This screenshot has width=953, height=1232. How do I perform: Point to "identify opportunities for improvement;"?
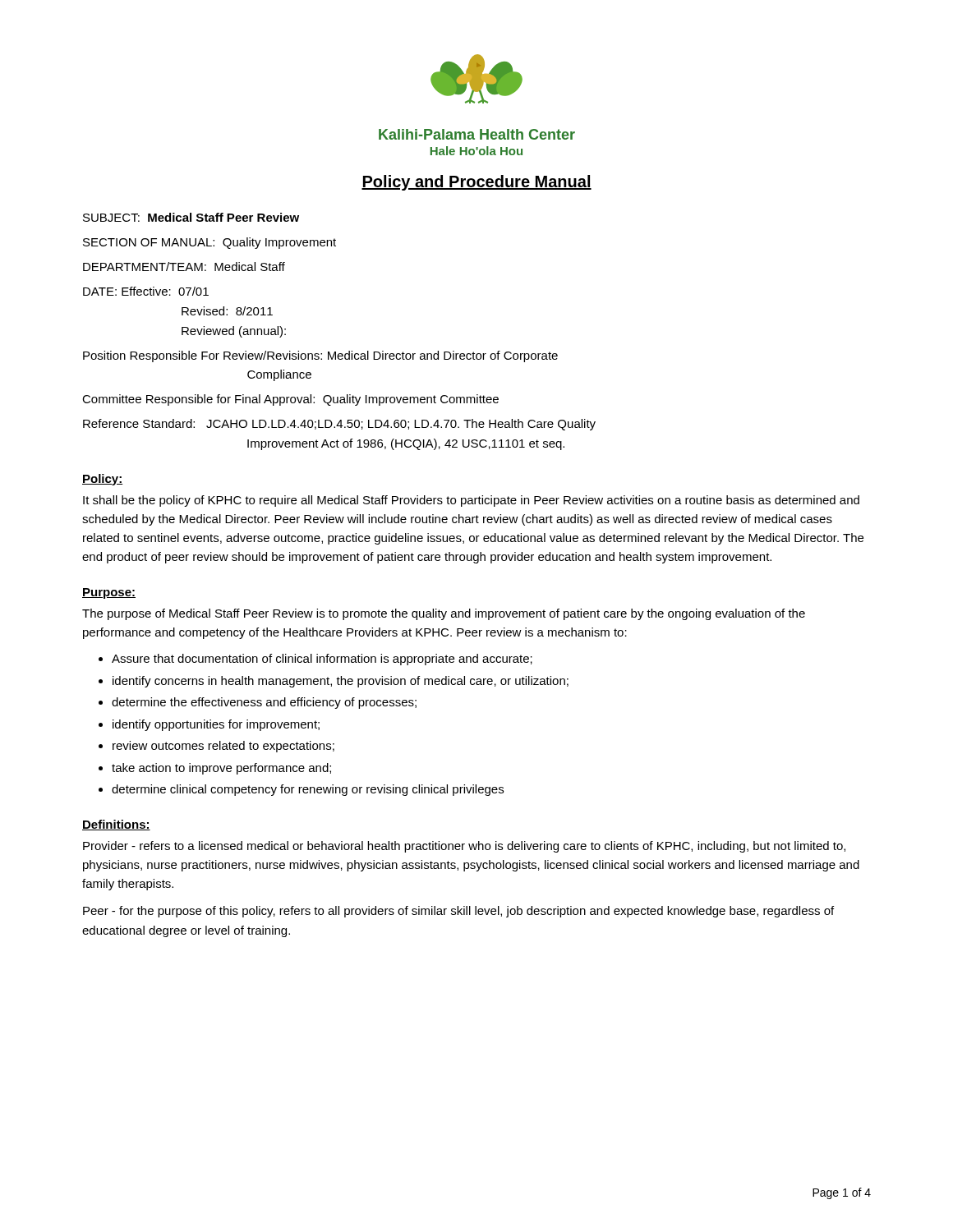[x=216, y=724]
